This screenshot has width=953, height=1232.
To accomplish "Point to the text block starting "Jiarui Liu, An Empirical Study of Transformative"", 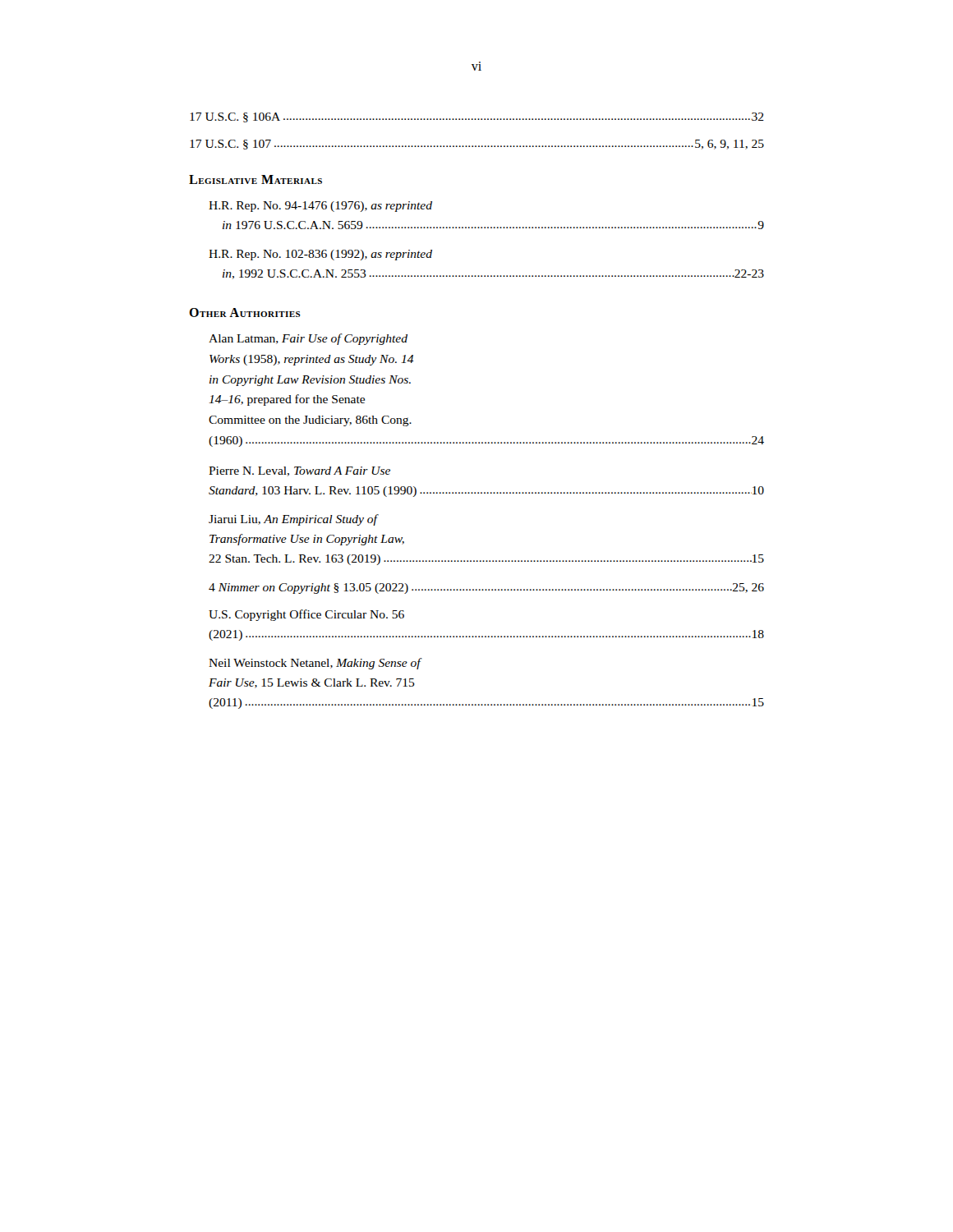I will 294,520.
